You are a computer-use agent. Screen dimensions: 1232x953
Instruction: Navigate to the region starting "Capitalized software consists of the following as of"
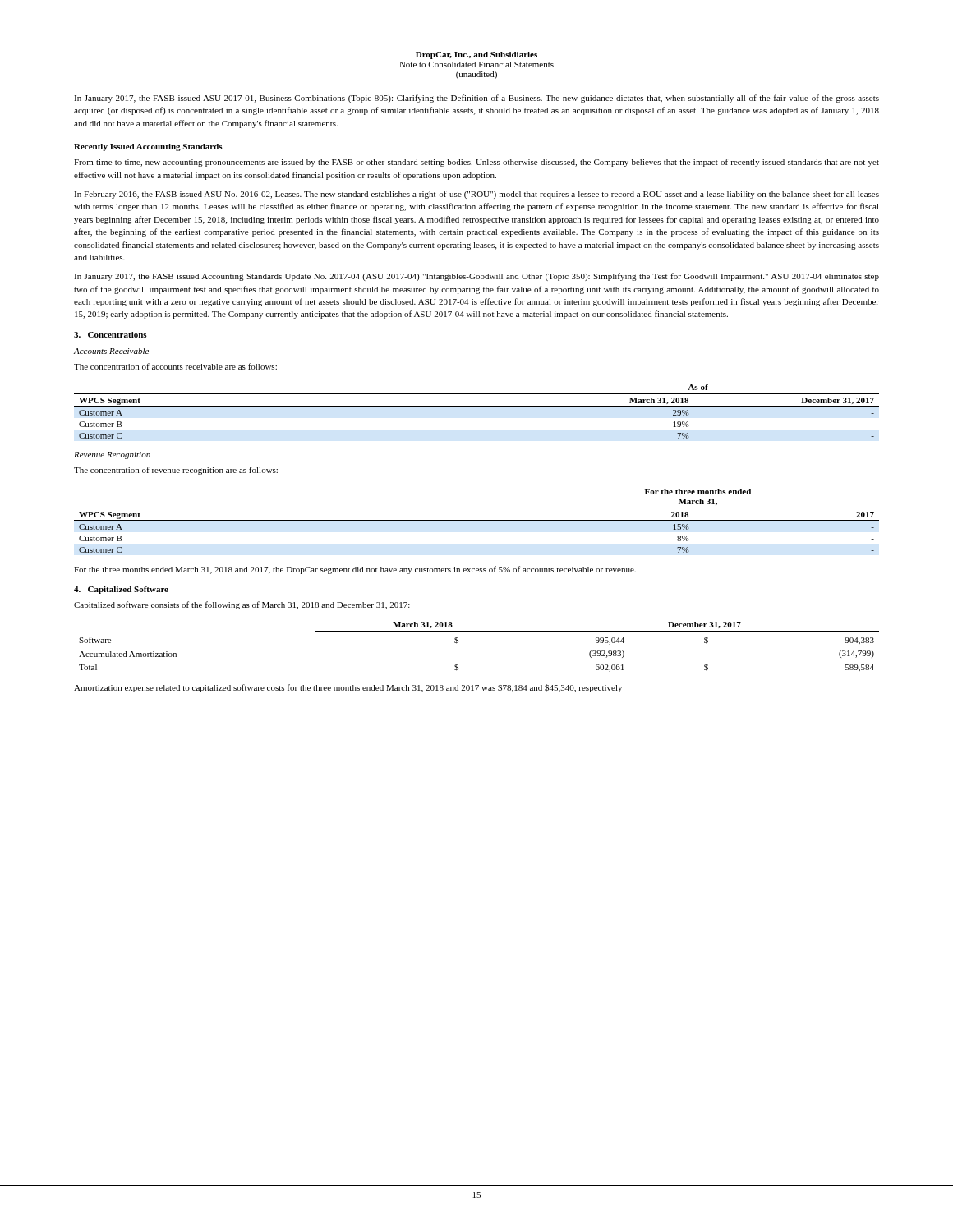coord(242,605)
